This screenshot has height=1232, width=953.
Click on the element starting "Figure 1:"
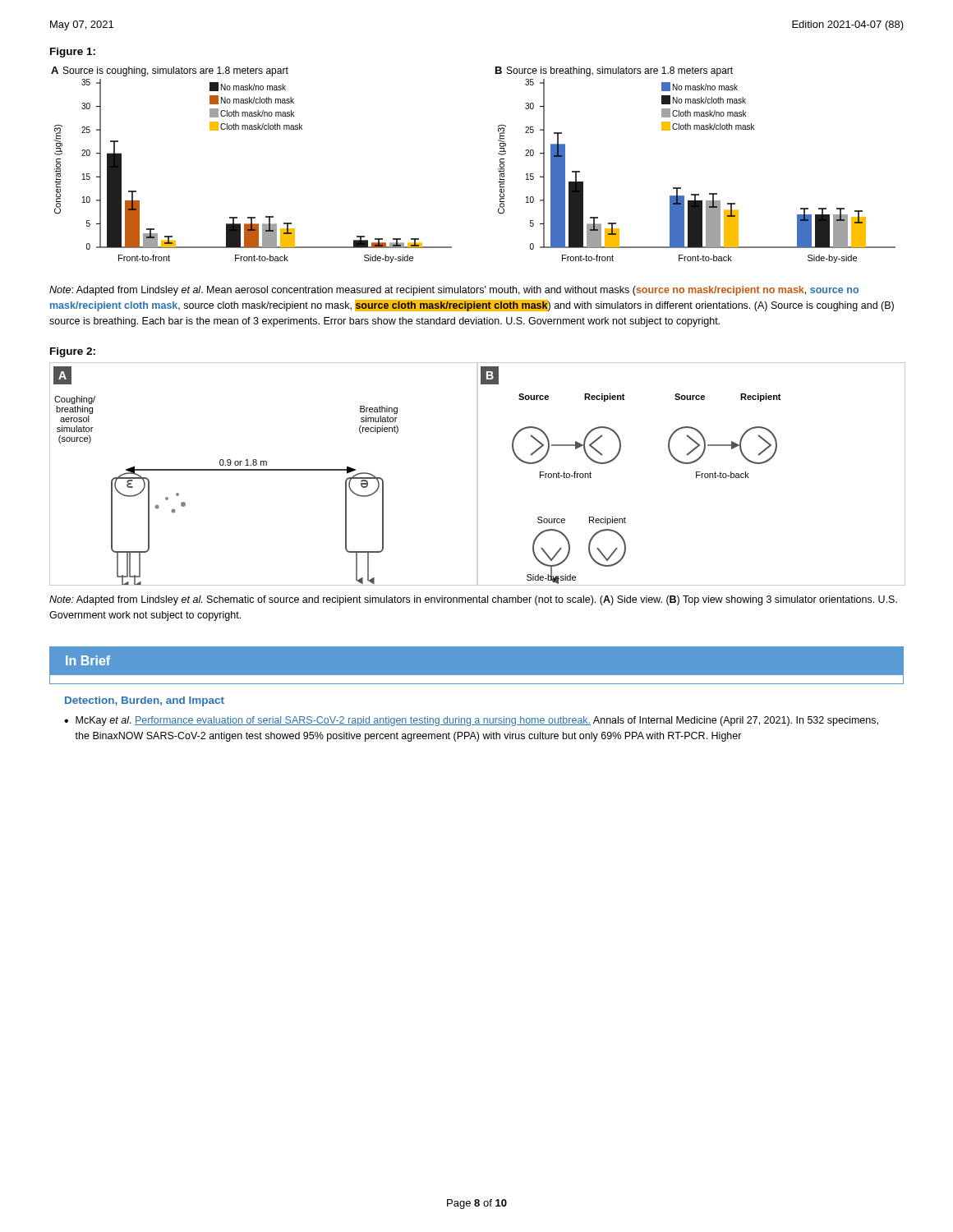73,51
